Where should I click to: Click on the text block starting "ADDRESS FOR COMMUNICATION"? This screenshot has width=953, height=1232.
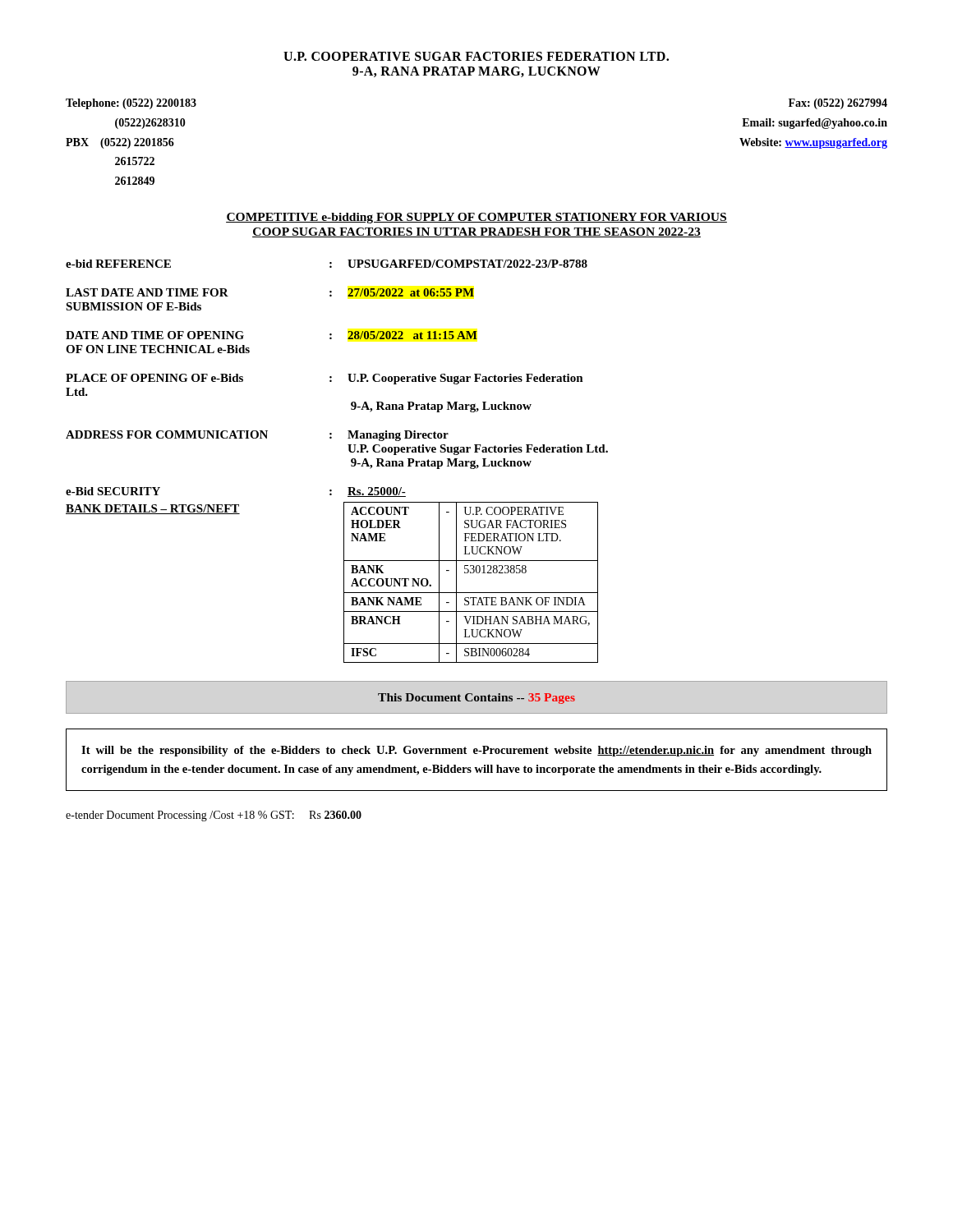pyautogui.click(x=337, y=449)
